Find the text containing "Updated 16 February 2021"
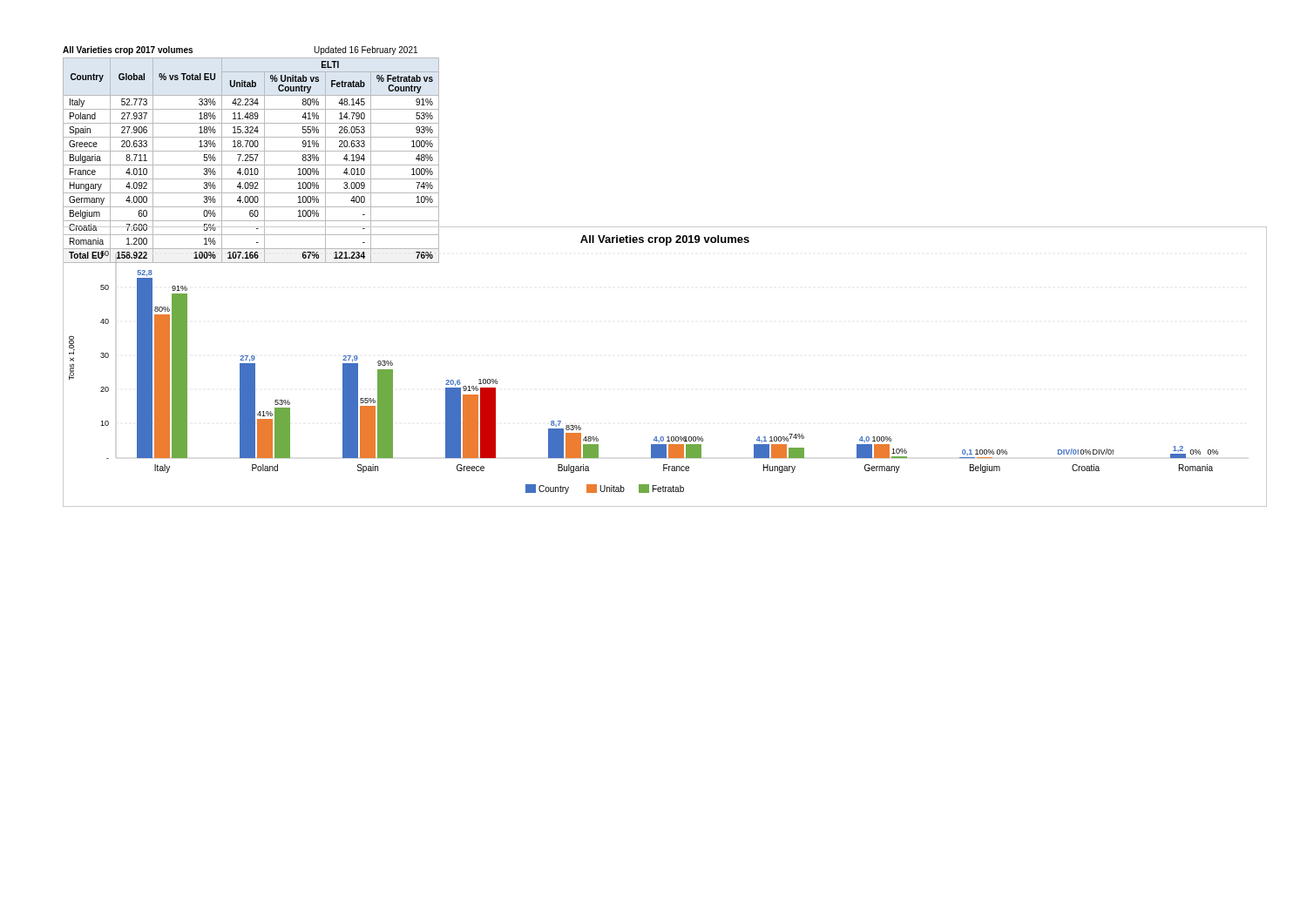 [366, 50]
